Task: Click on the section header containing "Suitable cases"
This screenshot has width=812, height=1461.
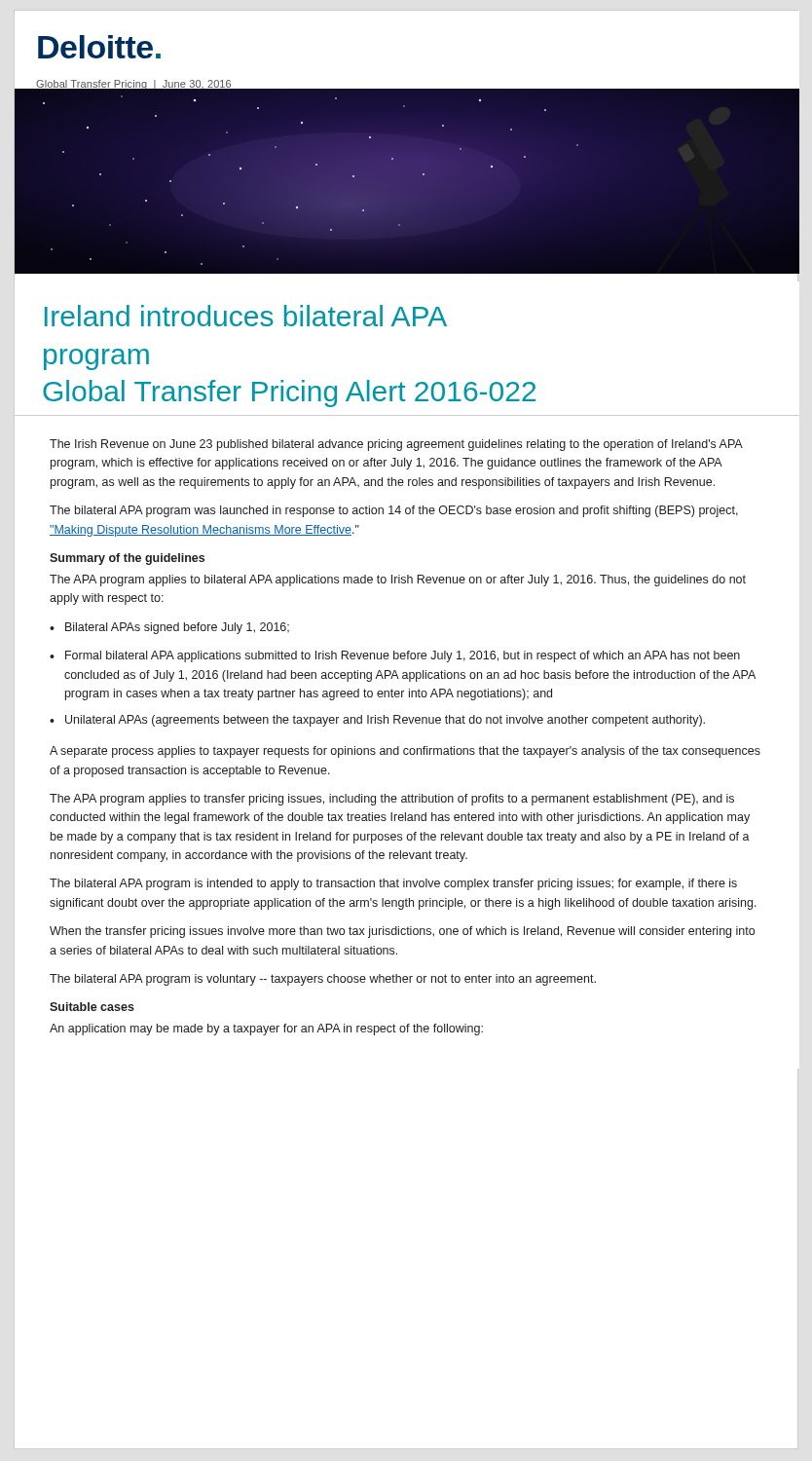Action: [92, 1007]
